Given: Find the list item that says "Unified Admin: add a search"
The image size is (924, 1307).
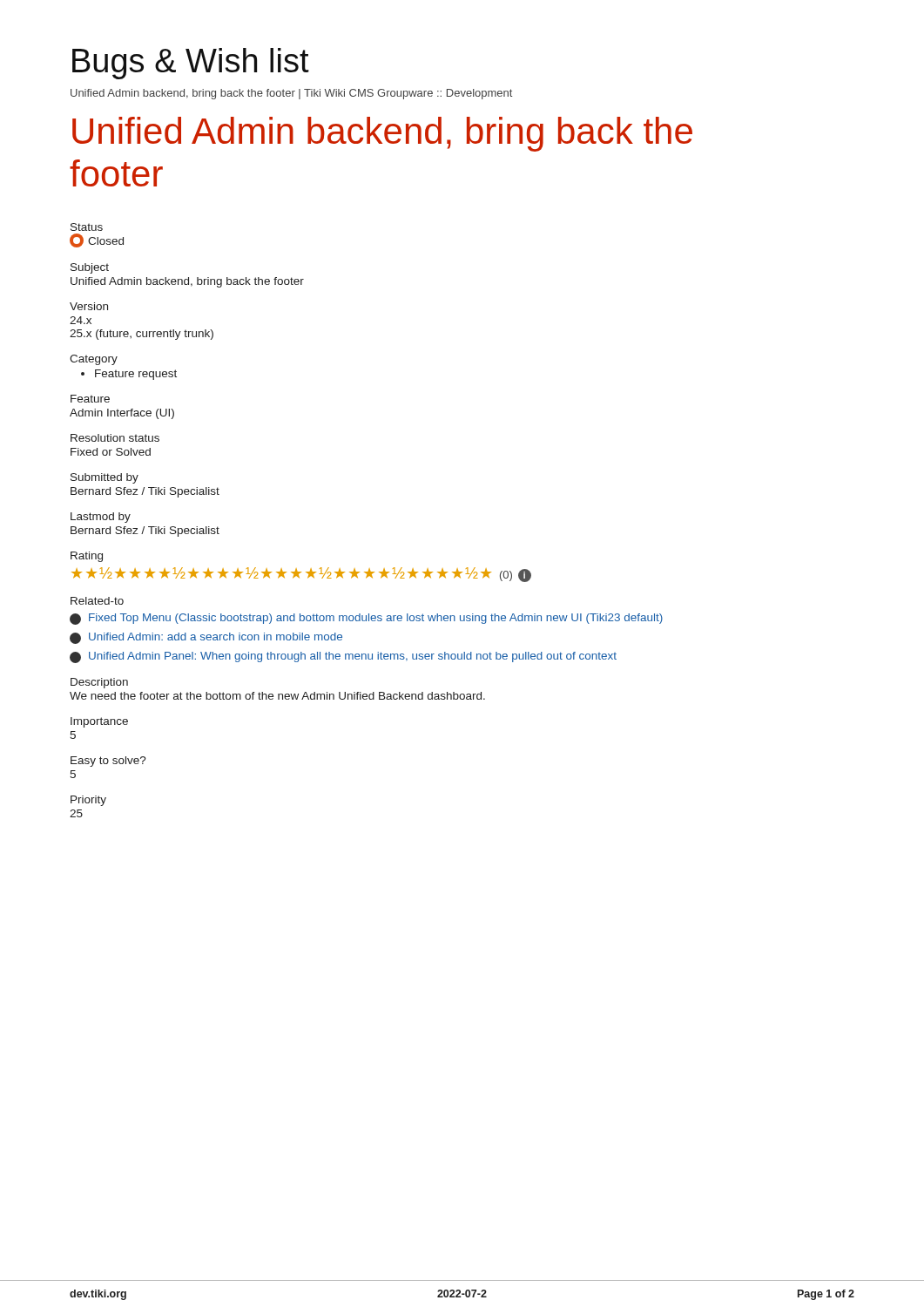Looking at the screenshot, I should [x=206, y=637].
